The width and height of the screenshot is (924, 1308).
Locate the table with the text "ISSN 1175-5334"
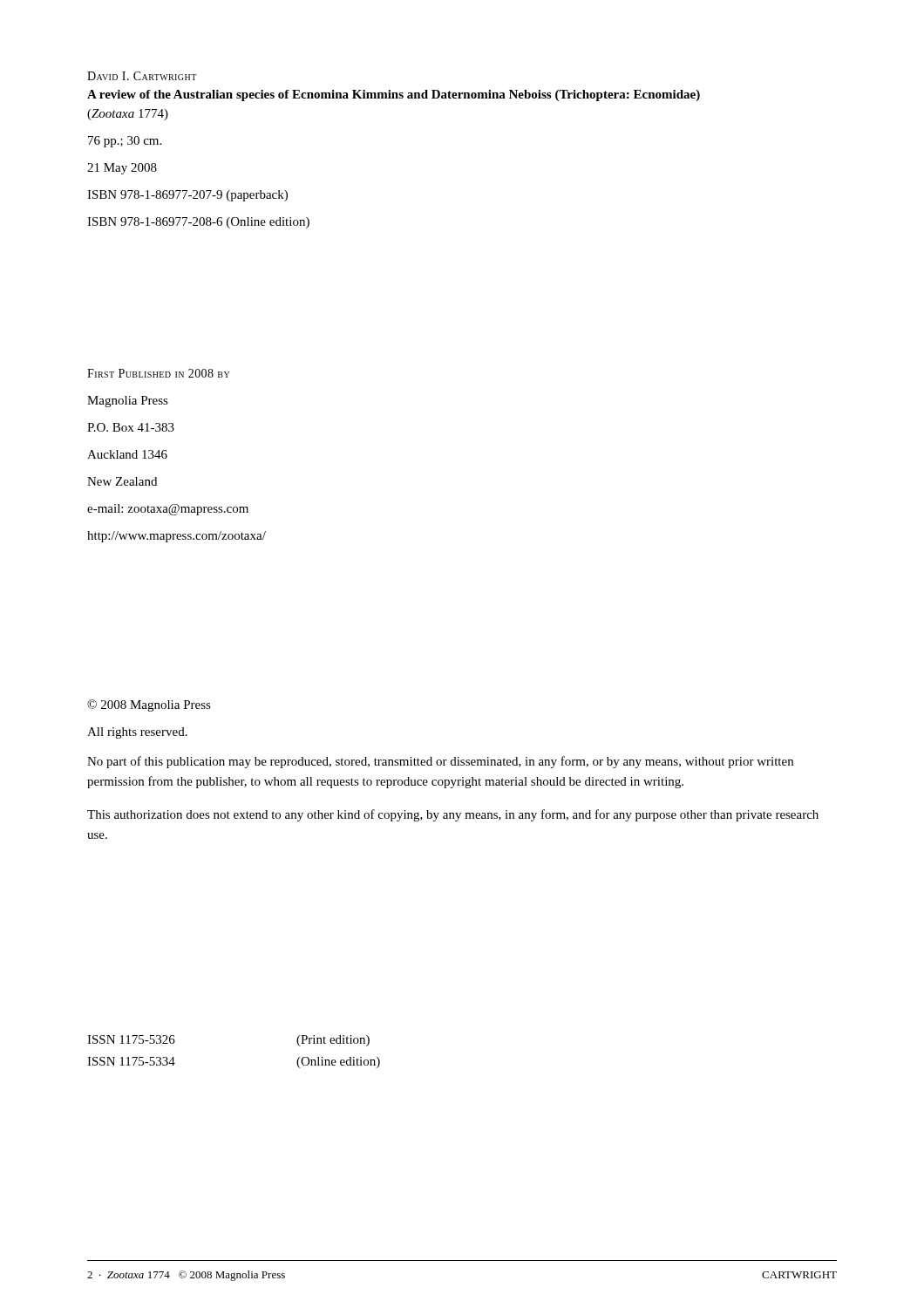coord(462,1051)
